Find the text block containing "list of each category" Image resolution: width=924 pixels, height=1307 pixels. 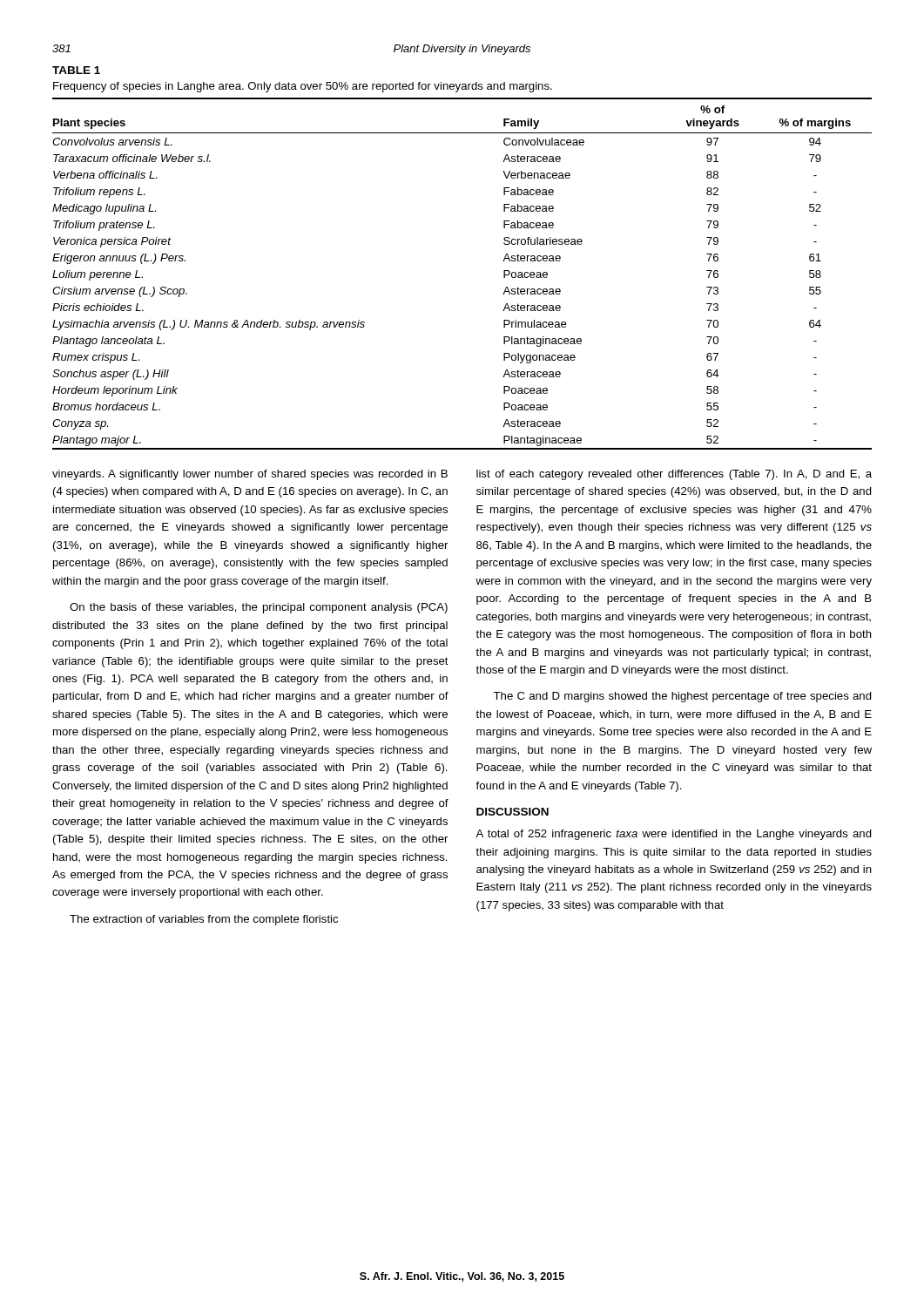click(674, 630)
